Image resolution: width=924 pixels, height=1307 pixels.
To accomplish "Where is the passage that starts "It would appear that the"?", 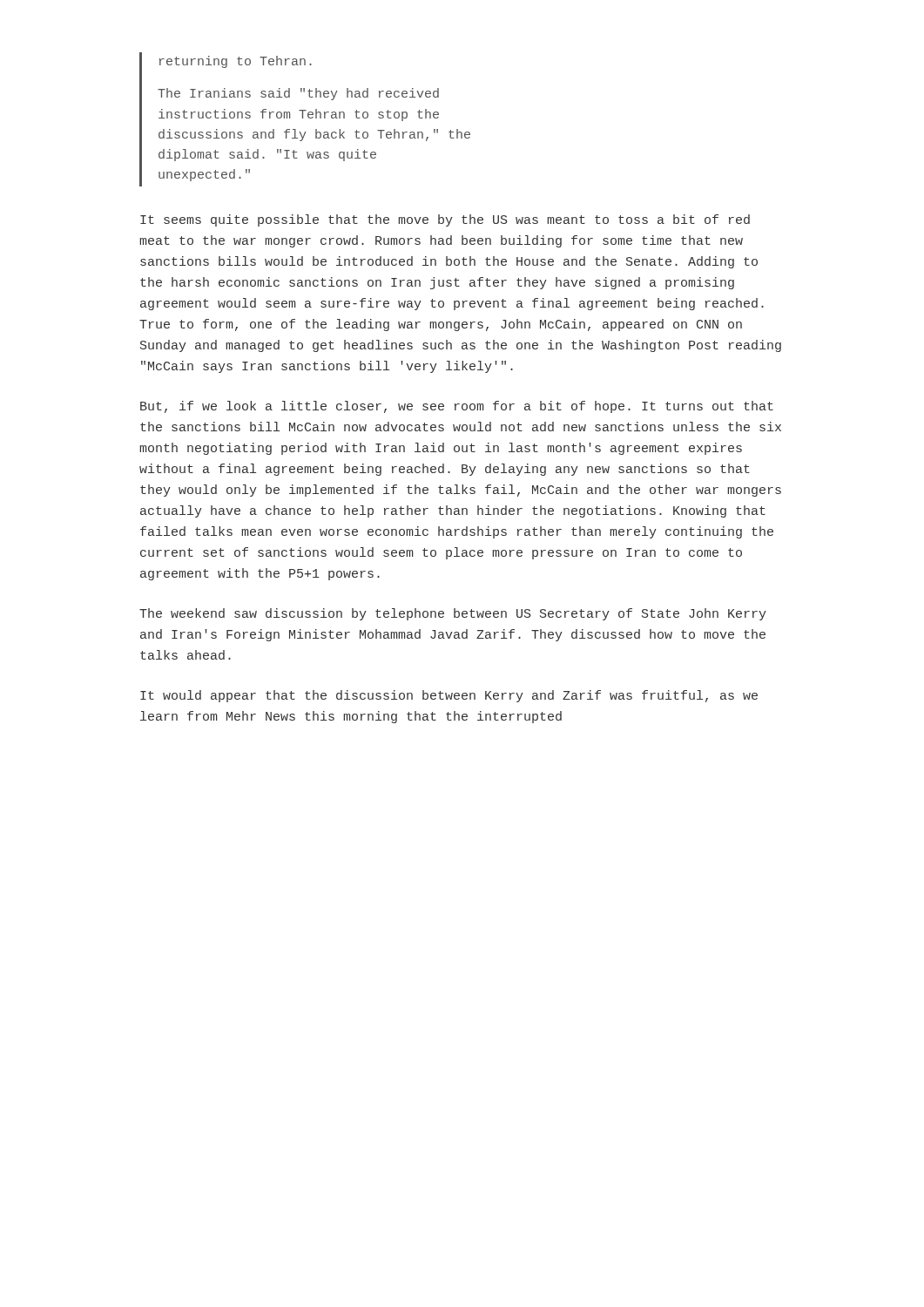I will (449, 707).
